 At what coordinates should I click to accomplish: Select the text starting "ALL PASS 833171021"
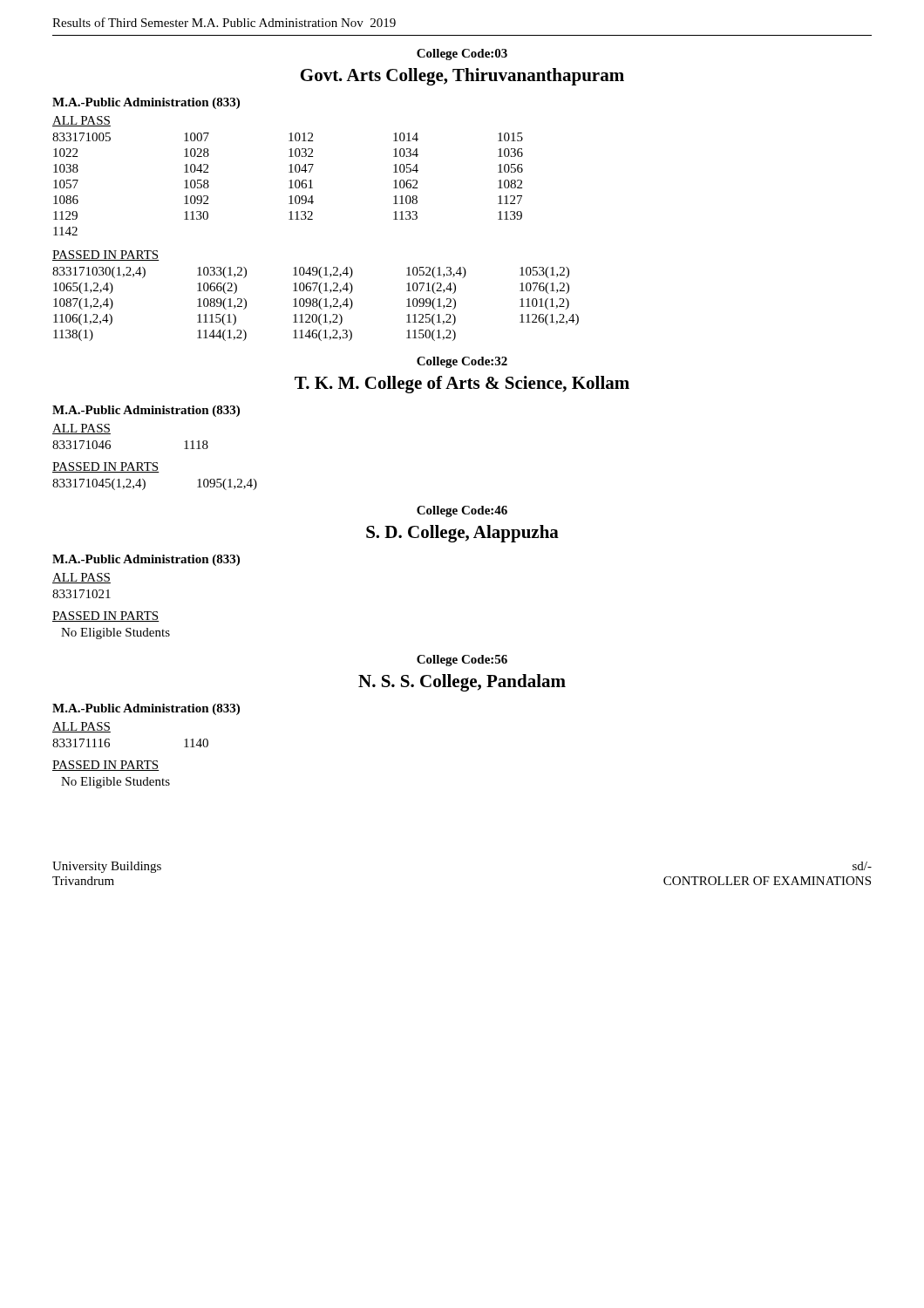point(82,578)
